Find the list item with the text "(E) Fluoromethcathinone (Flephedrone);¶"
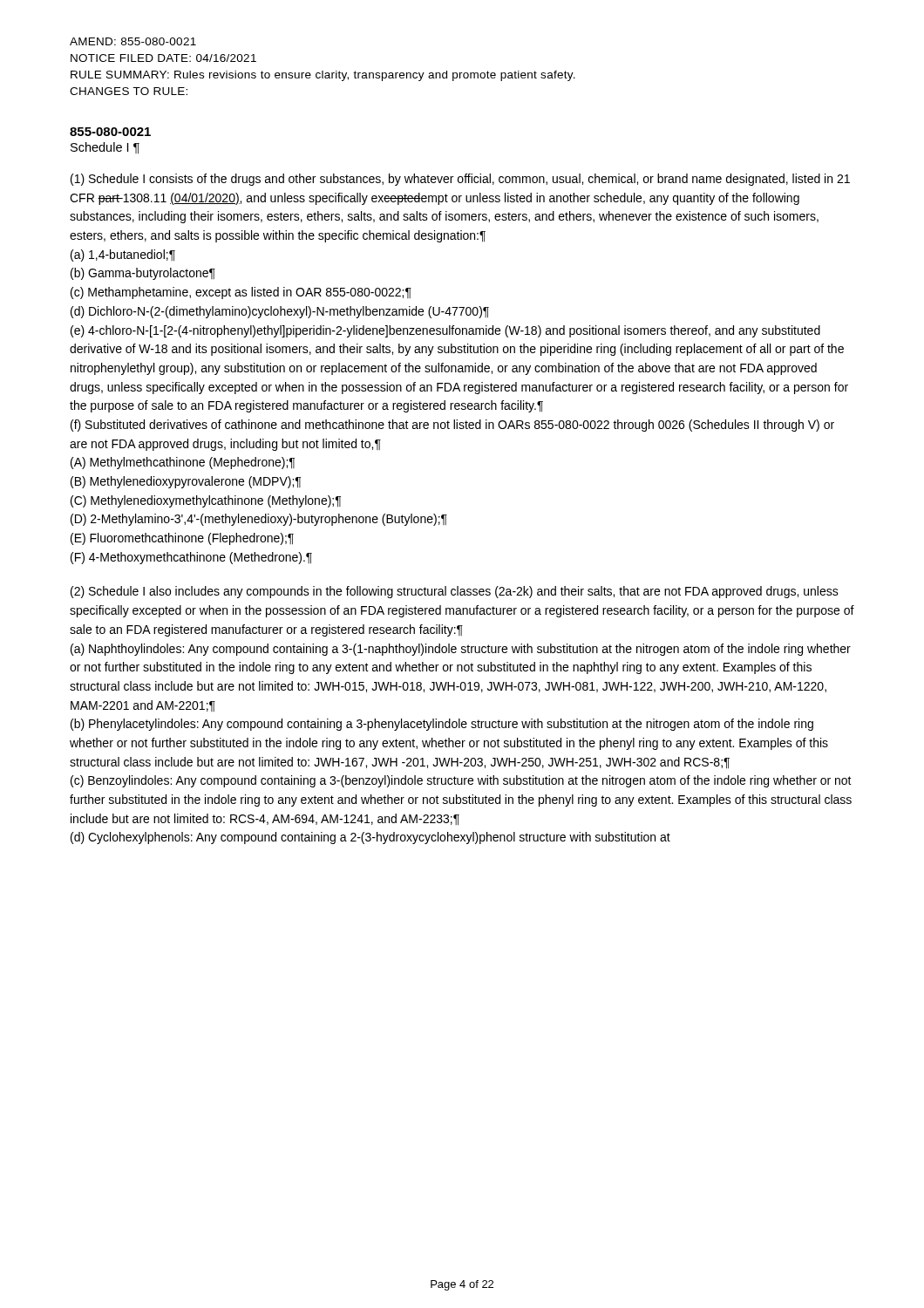The width and height of the screenshot is (924, 1308). click(182, 538)
